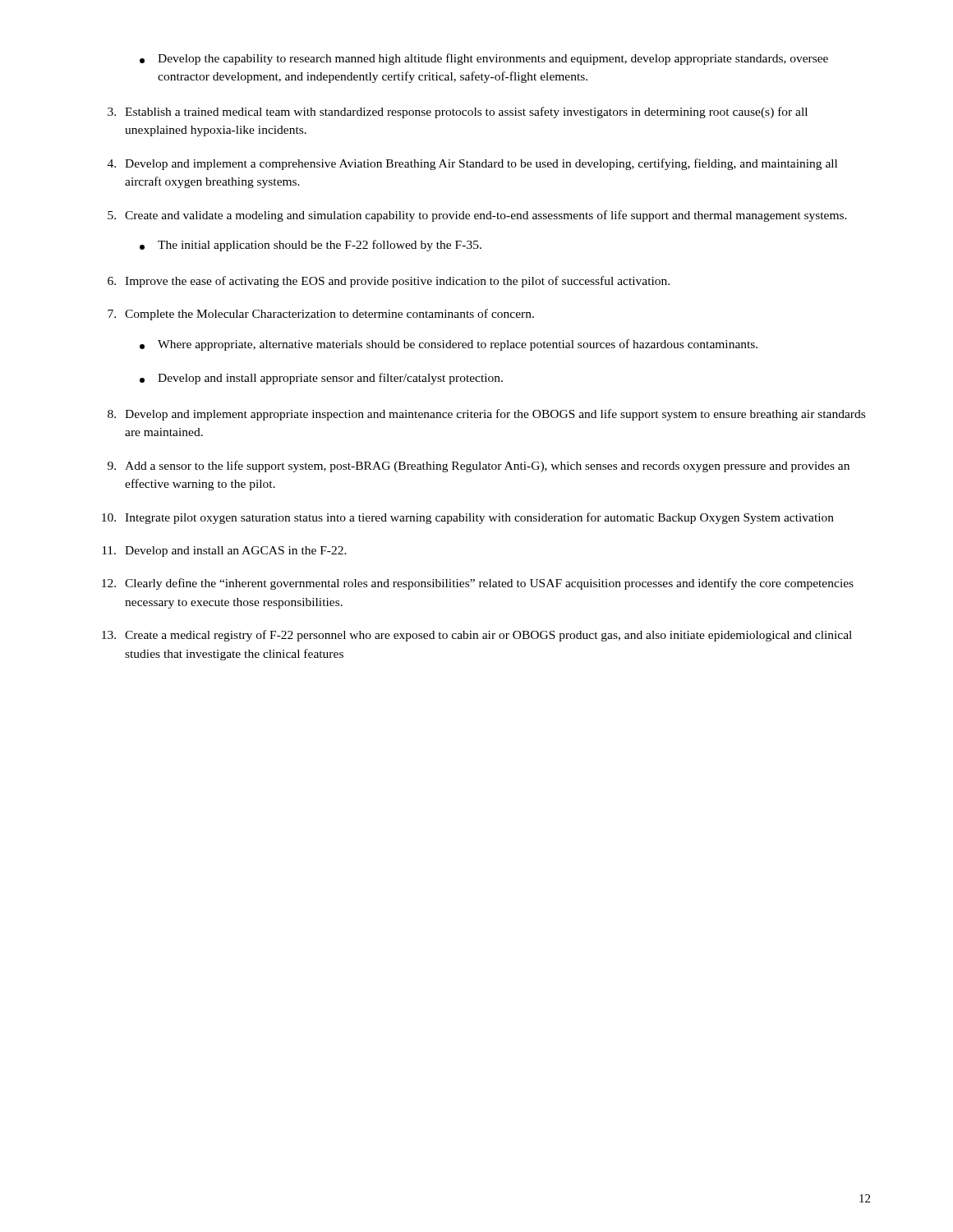Click the passage that begins "4. Develop and implement a comprehensive Aviation"

[481, 173]
